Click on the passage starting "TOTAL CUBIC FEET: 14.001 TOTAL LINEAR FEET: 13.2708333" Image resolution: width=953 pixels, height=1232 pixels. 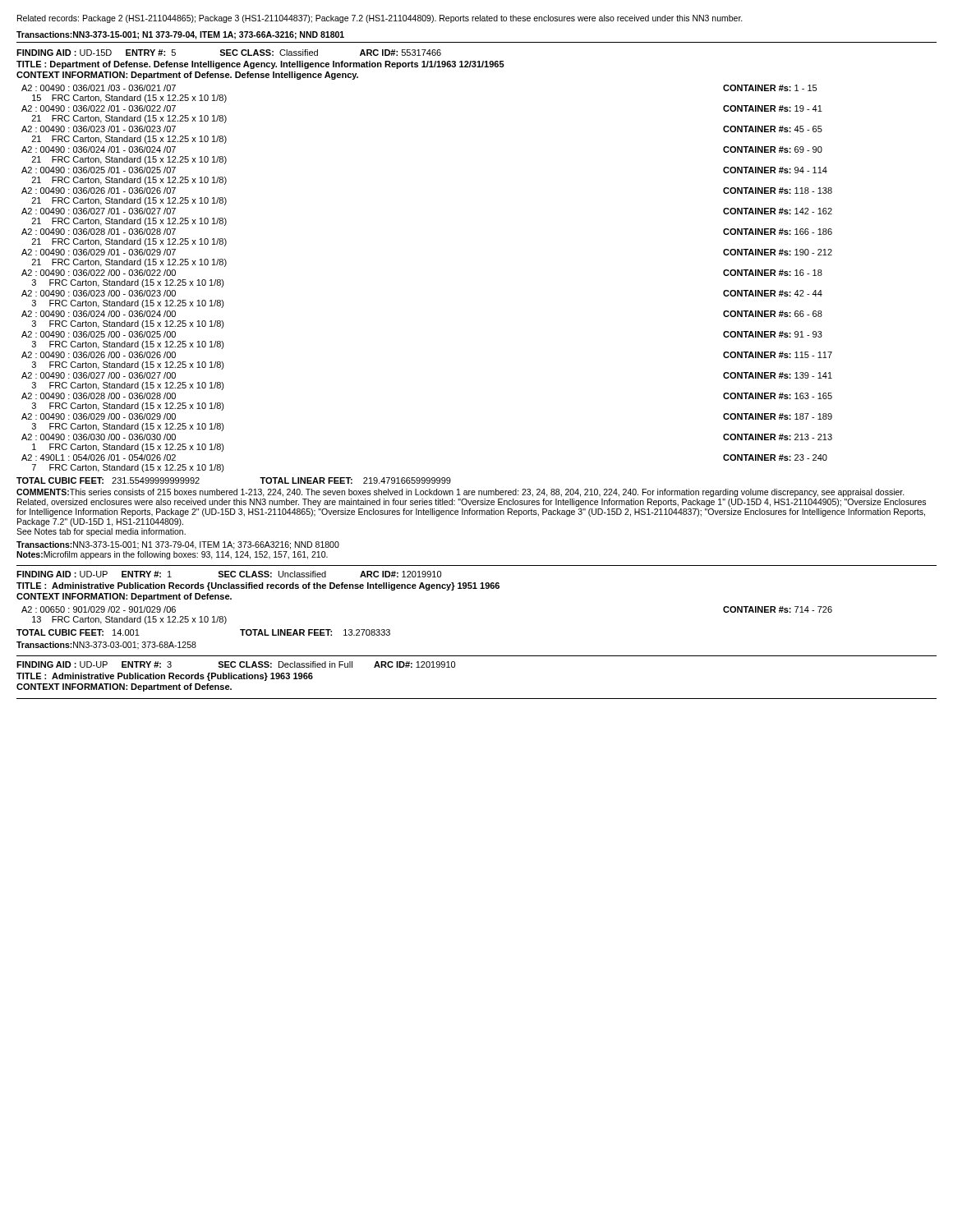[x=203, y=632]
